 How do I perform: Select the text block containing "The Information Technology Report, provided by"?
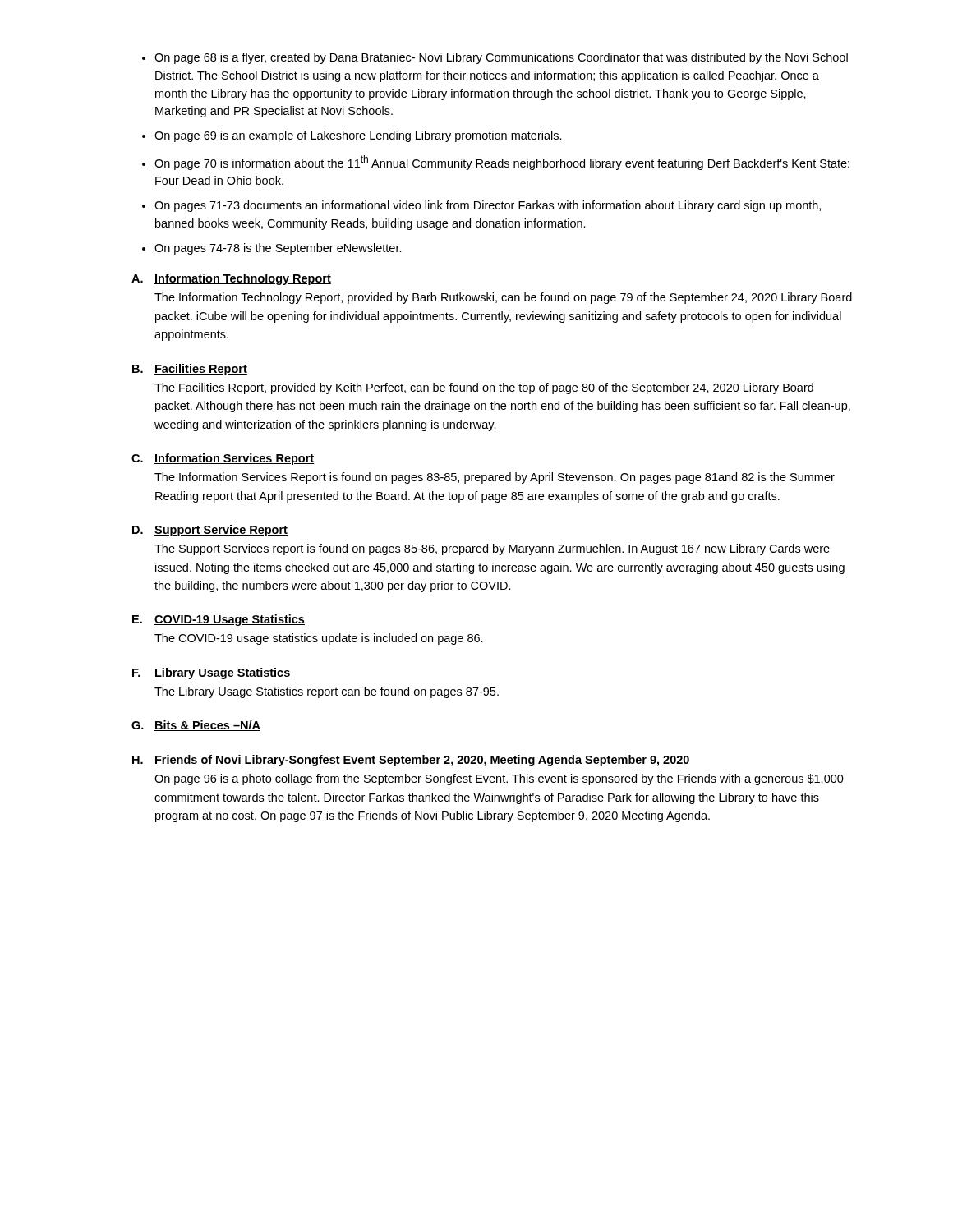(503, 316)
